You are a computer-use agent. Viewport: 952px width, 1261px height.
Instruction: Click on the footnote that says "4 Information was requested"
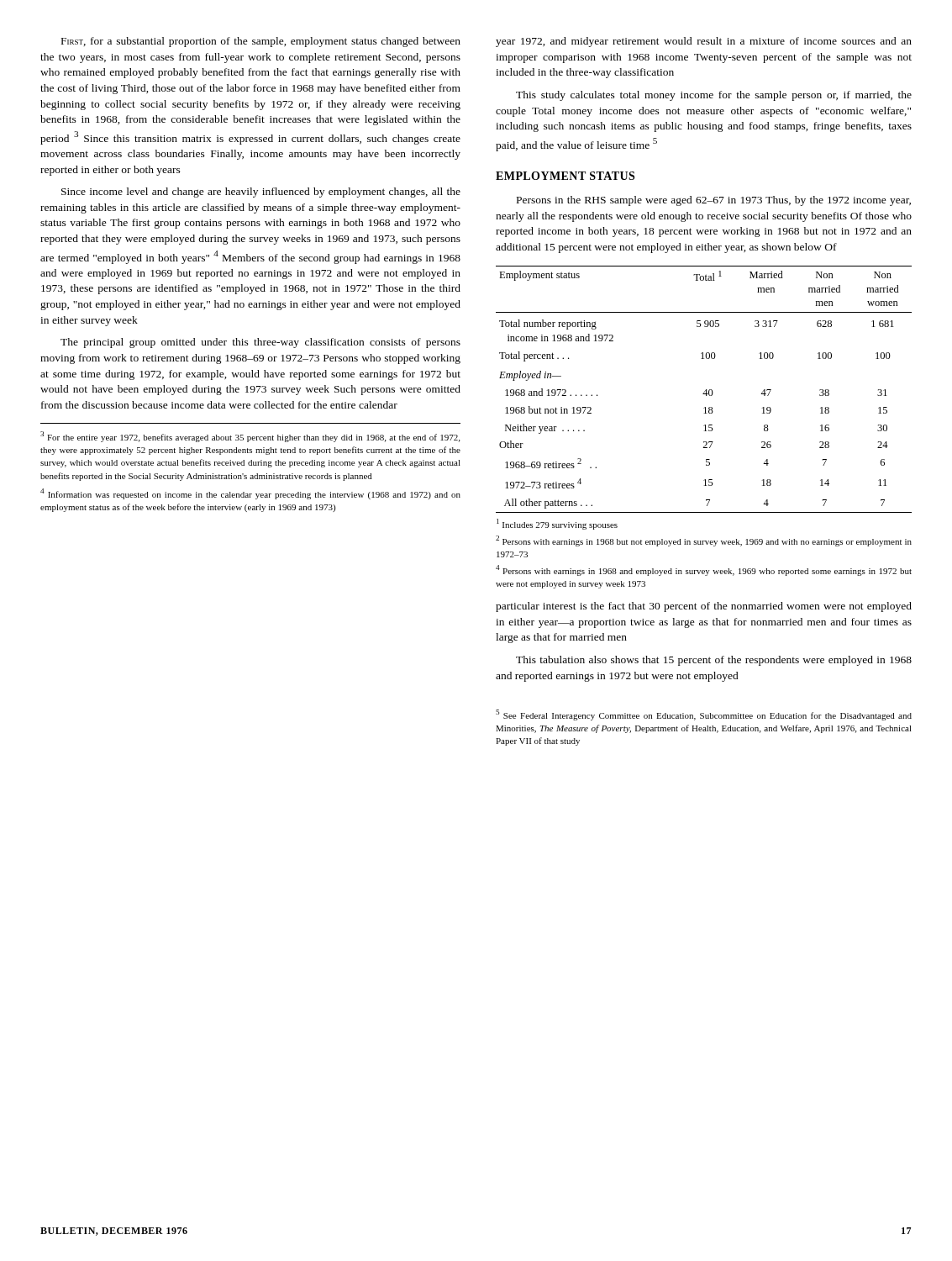[x=250, y=499]
